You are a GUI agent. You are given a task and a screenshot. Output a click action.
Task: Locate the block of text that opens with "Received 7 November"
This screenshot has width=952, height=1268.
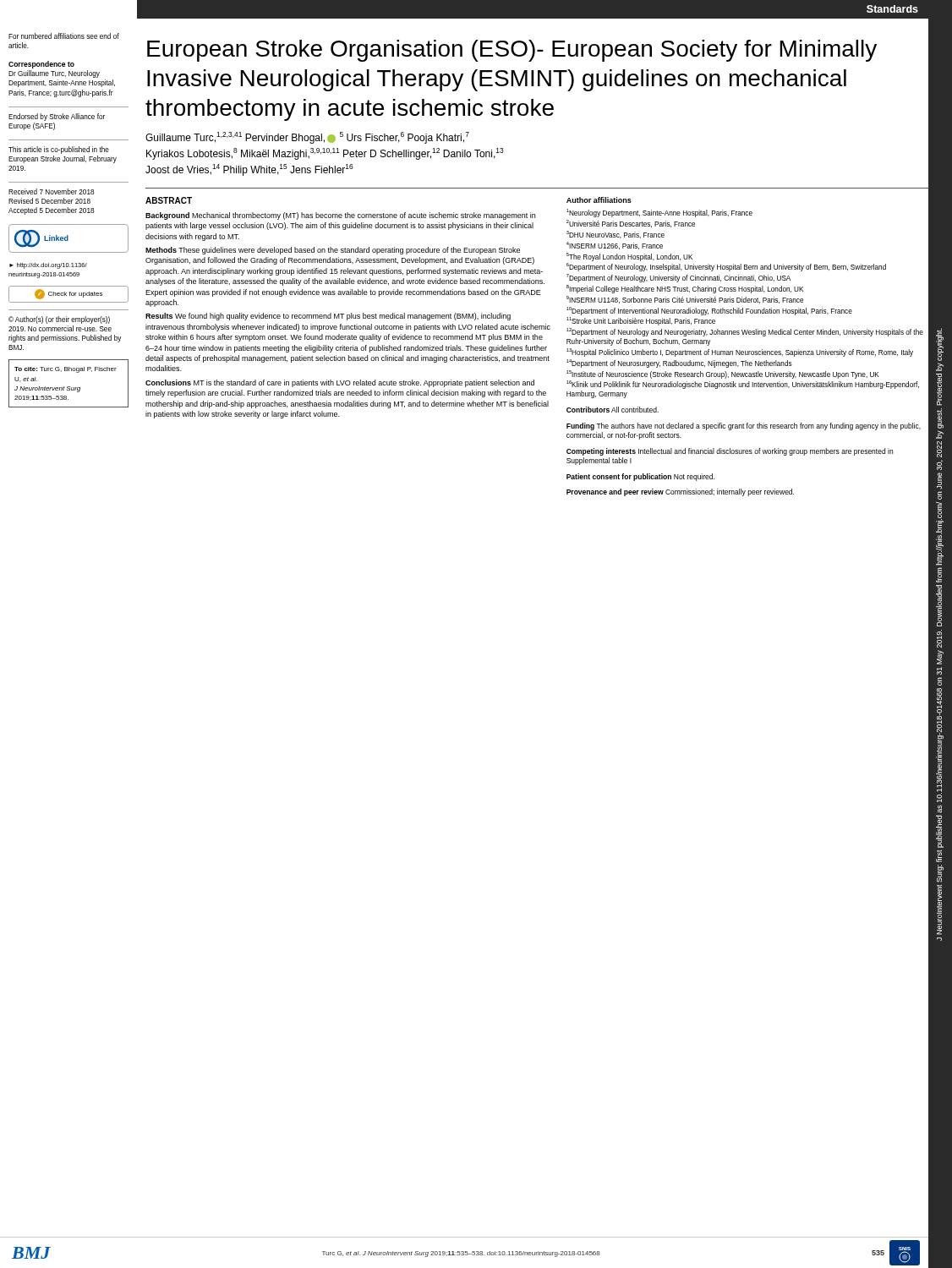click(x=68, y=202)
